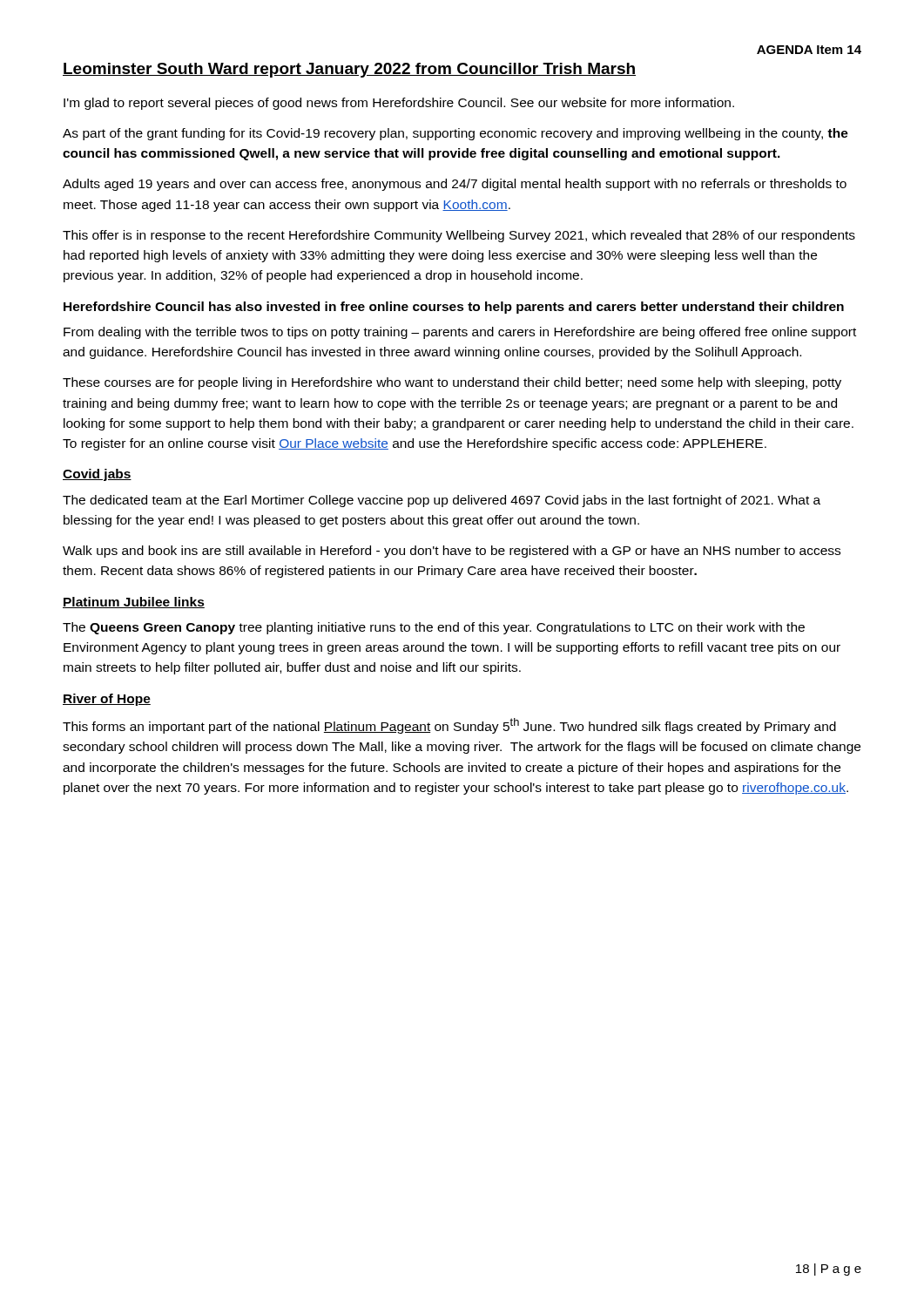
Task: Click on the text block that reads "Walk ups and book"
Action: coord(452,561)
